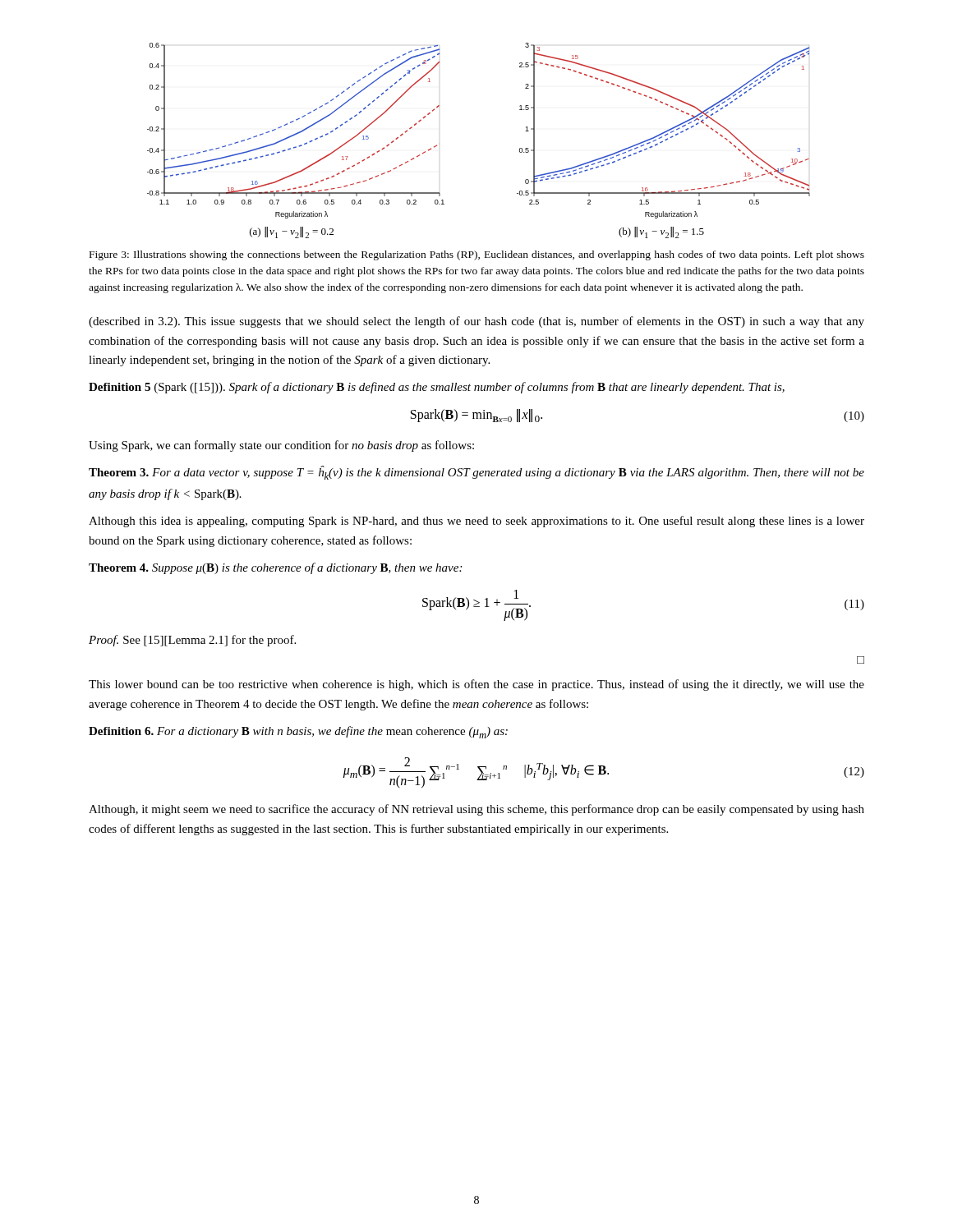Click on the text block that reads "Theorem 4. Suppose"

coord(276,567)
